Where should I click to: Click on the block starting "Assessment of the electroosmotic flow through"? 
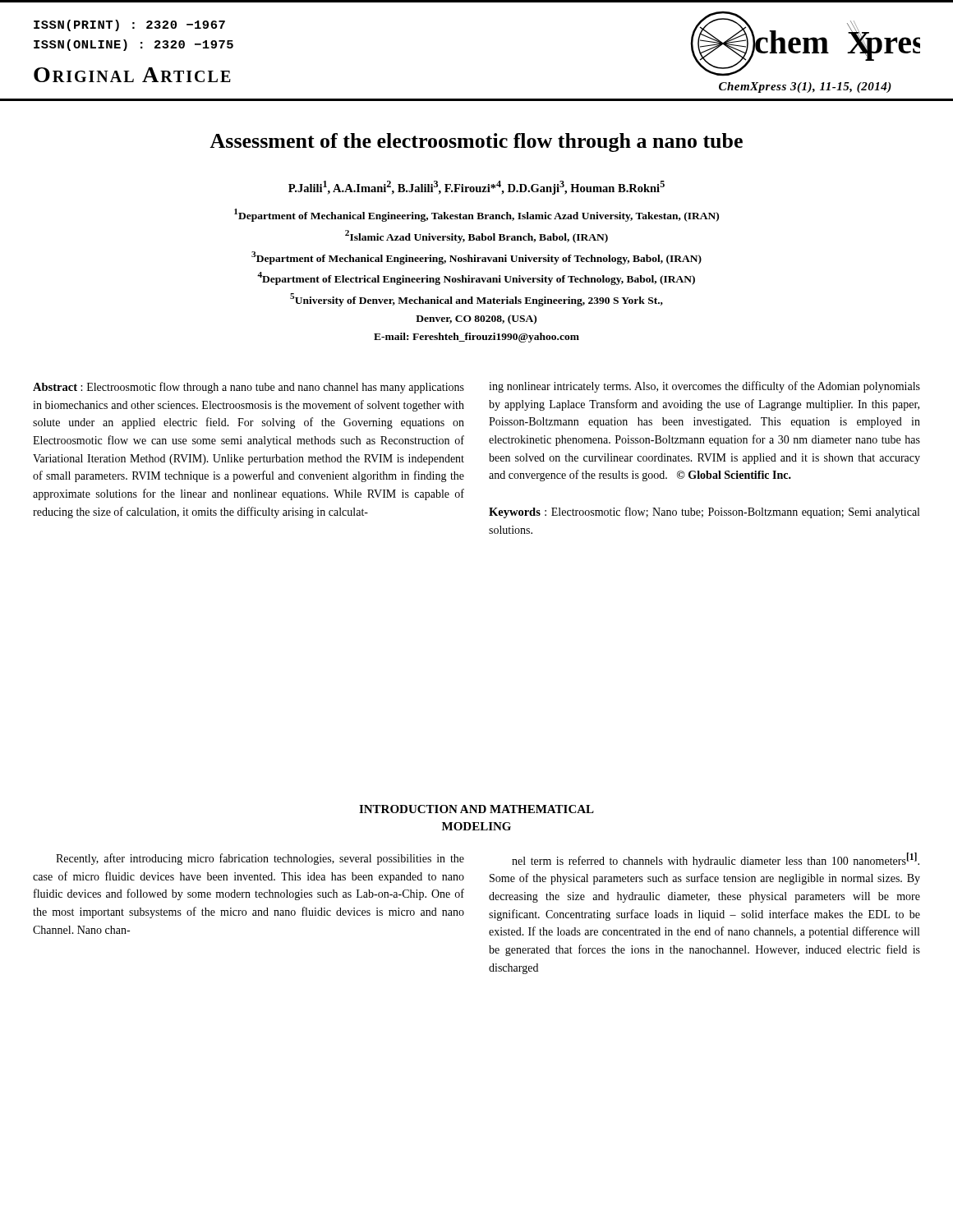476,141
